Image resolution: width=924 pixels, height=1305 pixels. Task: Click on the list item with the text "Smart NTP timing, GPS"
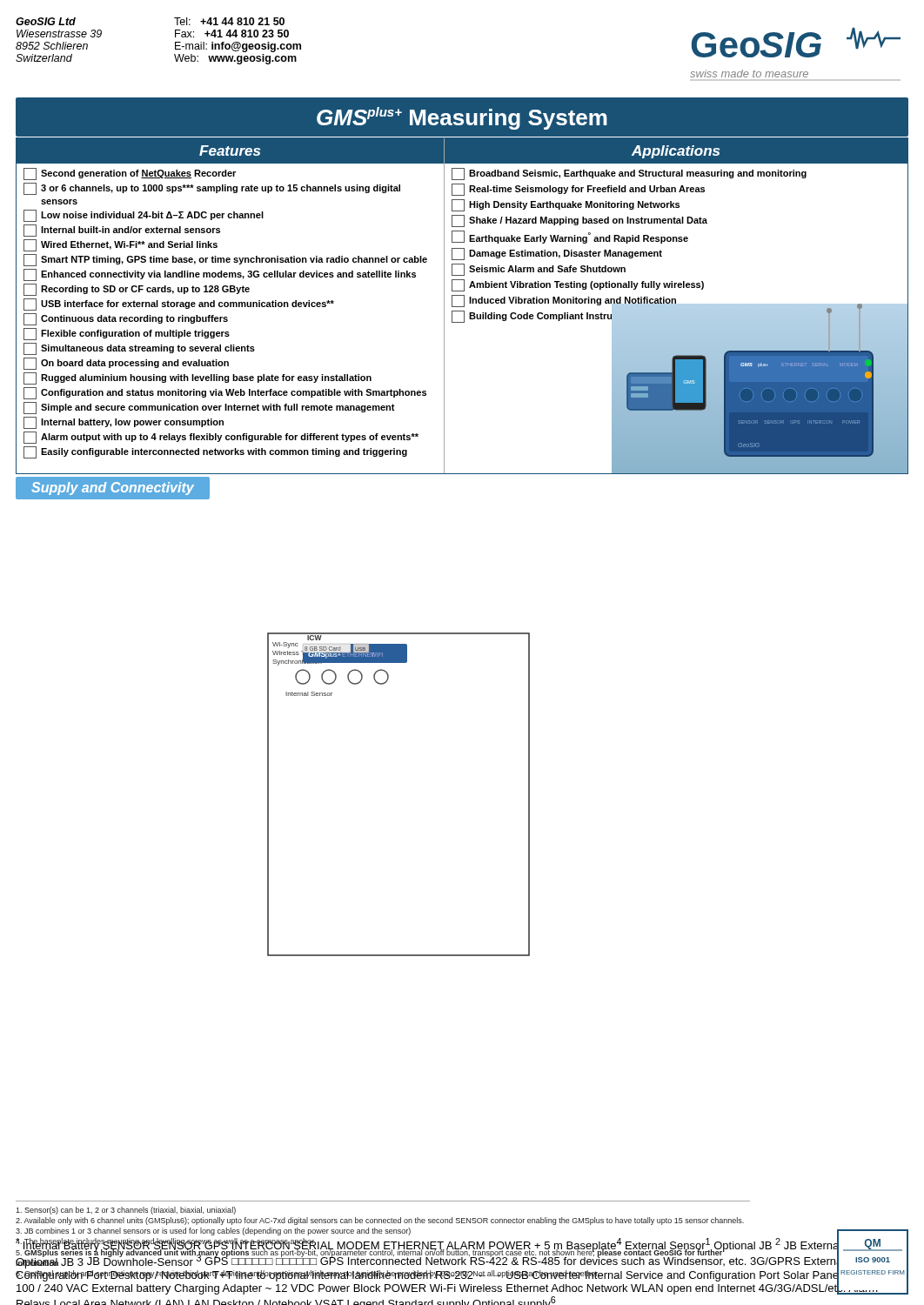coord(225,260)
